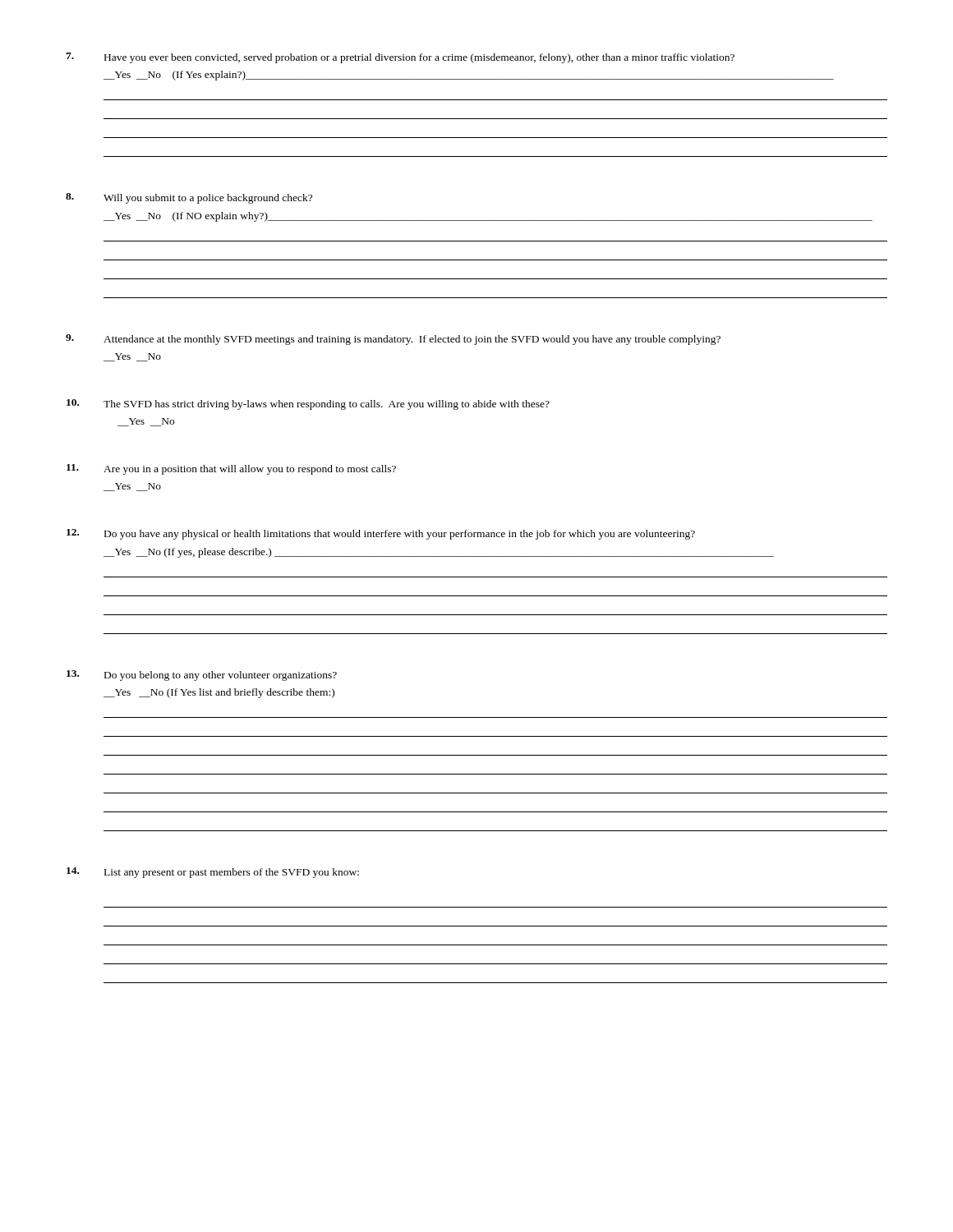The height and width of the screenshot is (1232, 953).
Task: Click the passage that begins "7. Have you ever"
Action: (476, 105)
